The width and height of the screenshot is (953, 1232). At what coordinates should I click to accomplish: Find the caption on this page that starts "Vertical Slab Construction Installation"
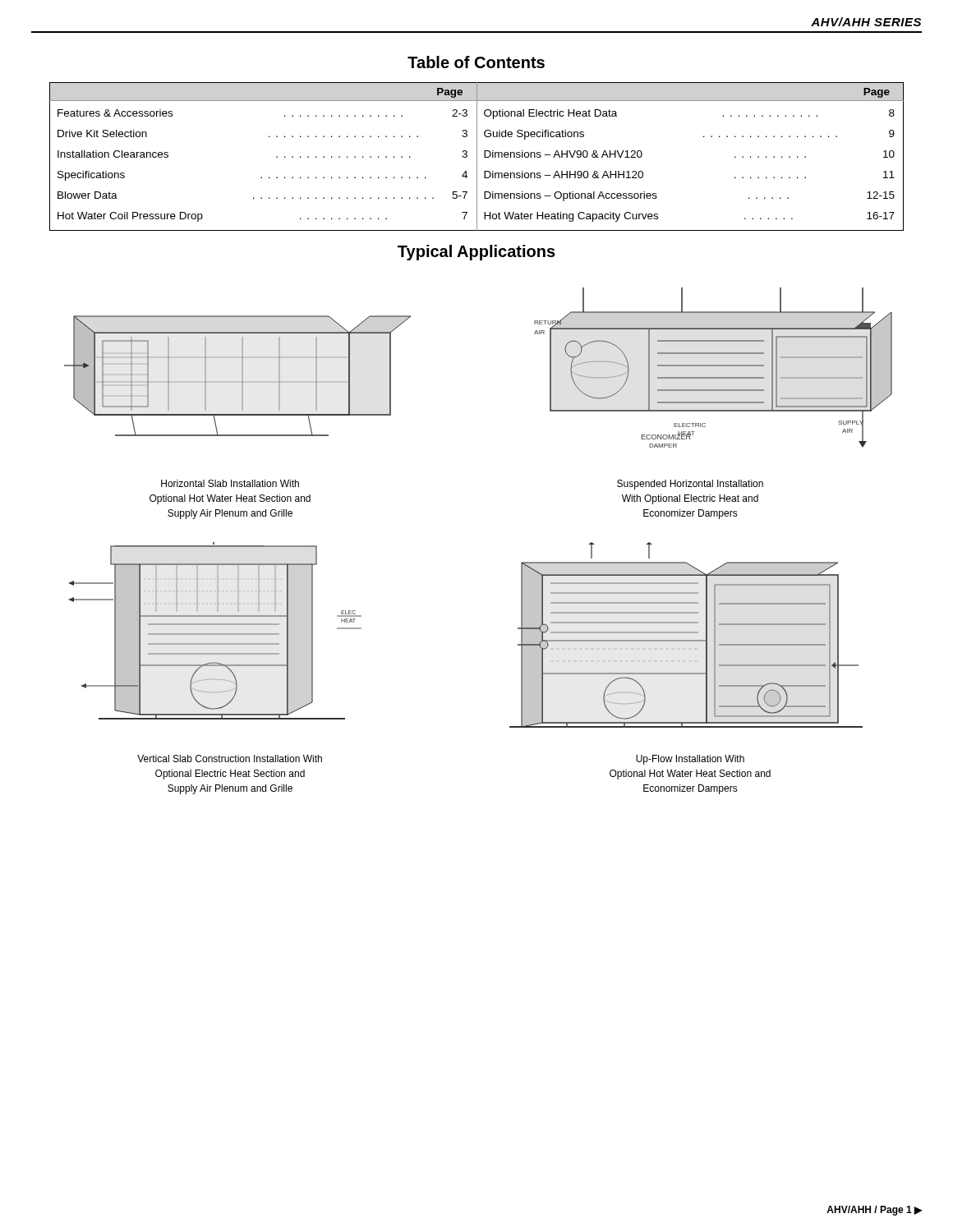[x=230, y=774]
